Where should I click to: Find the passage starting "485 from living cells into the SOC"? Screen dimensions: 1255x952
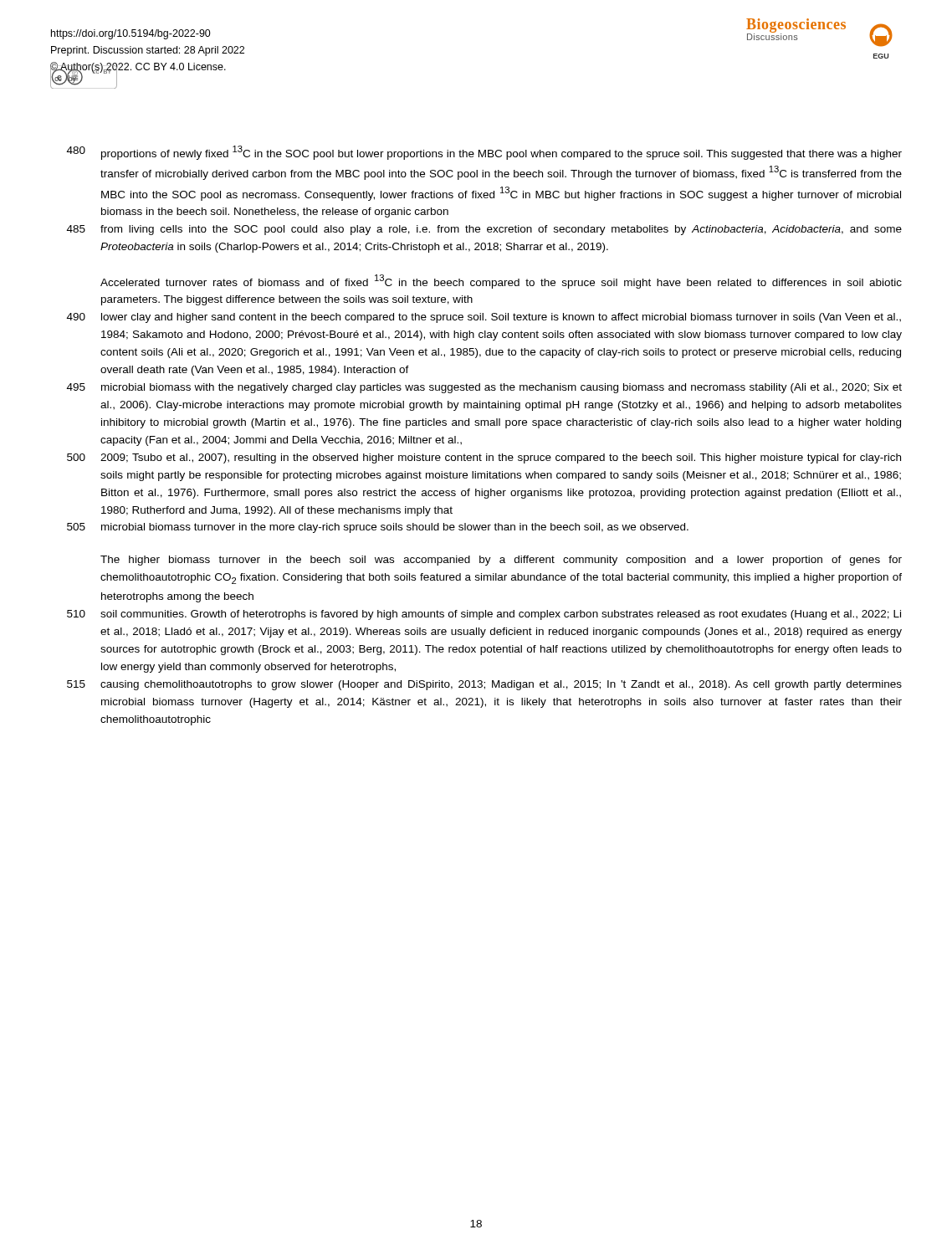(x=476, y=239)
